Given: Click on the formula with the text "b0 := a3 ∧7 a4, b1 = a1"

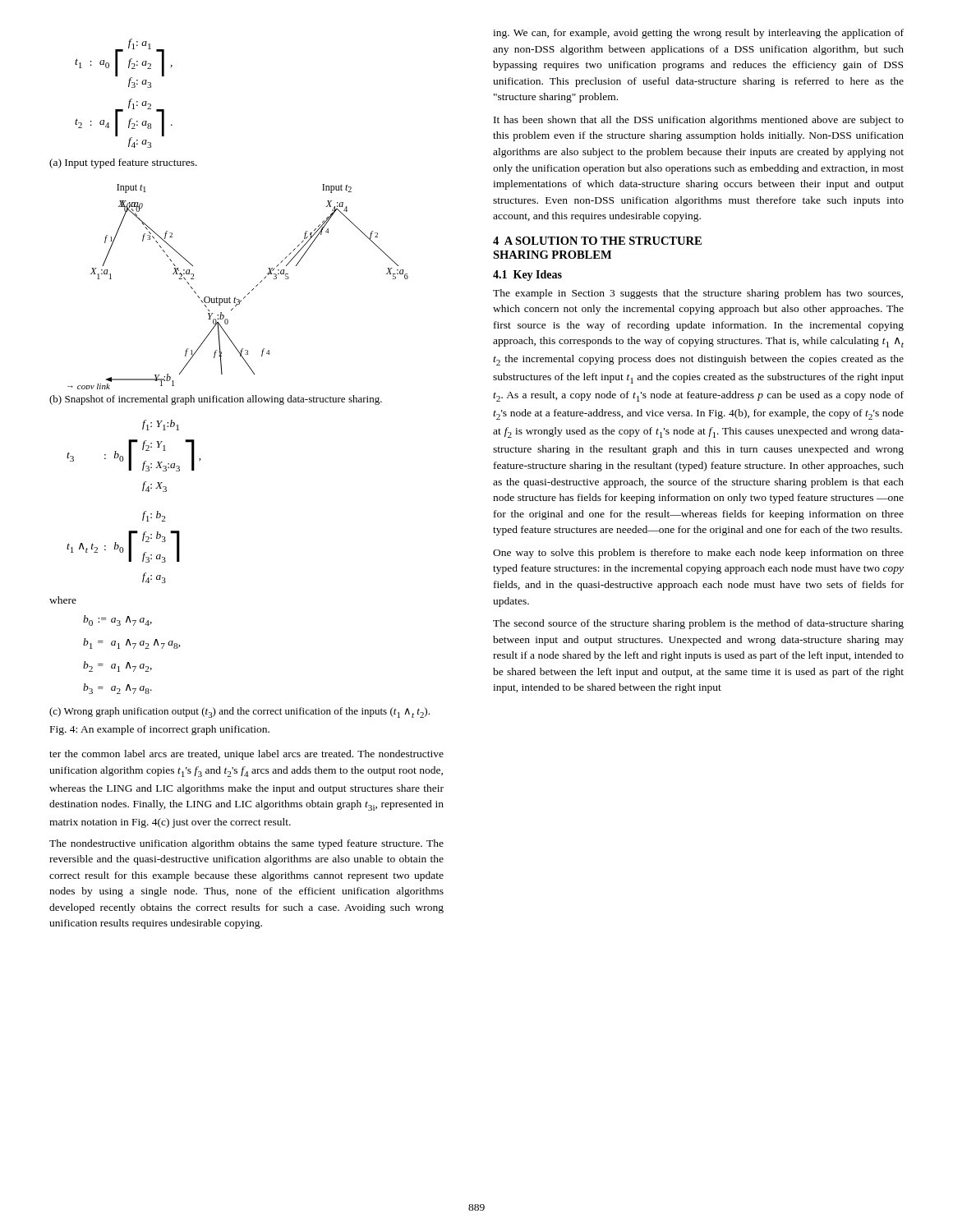Looking at the screenshot, I should 132,654.
